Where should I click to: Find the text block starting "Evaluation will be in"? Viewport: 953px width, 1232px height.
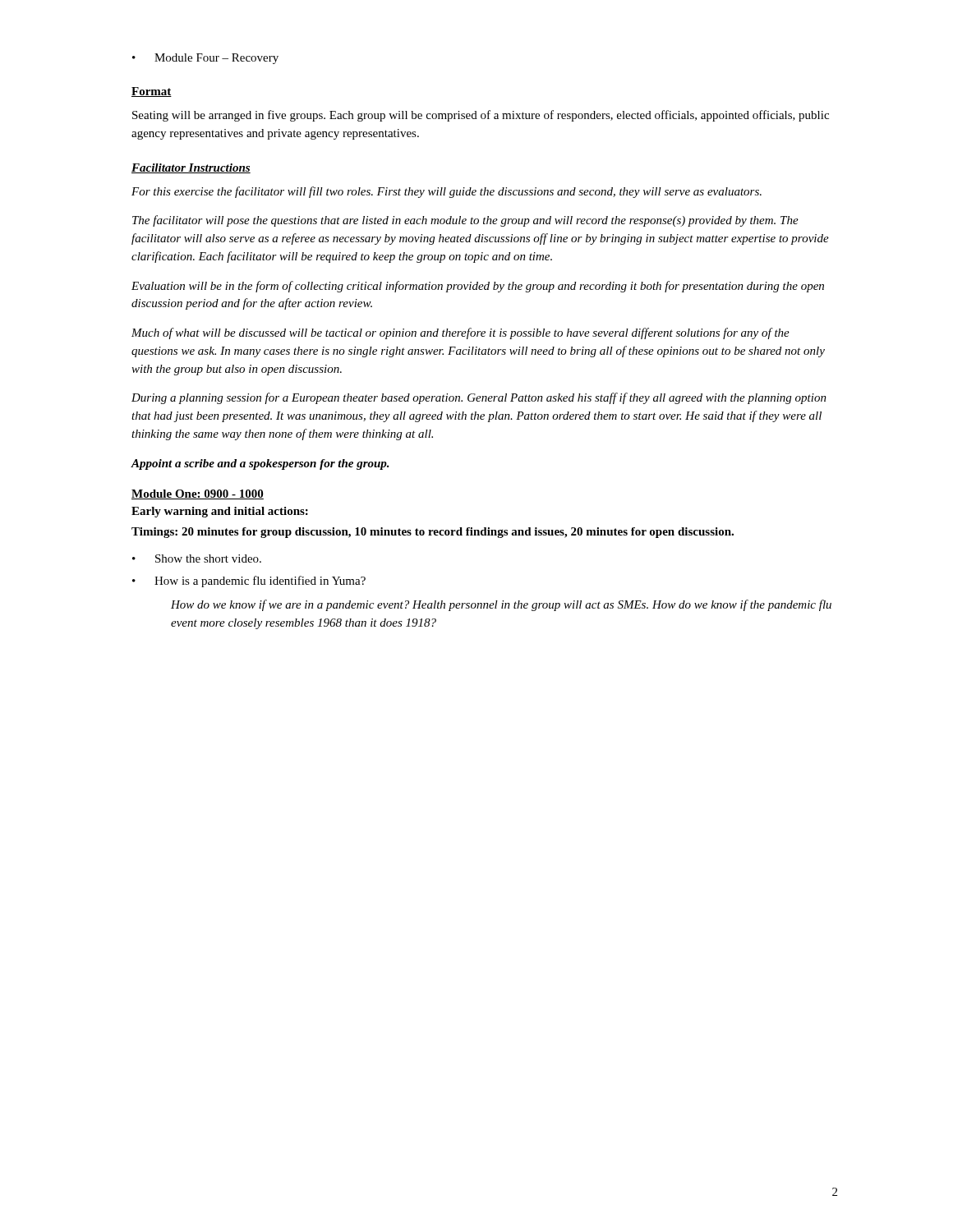point(478,294)
